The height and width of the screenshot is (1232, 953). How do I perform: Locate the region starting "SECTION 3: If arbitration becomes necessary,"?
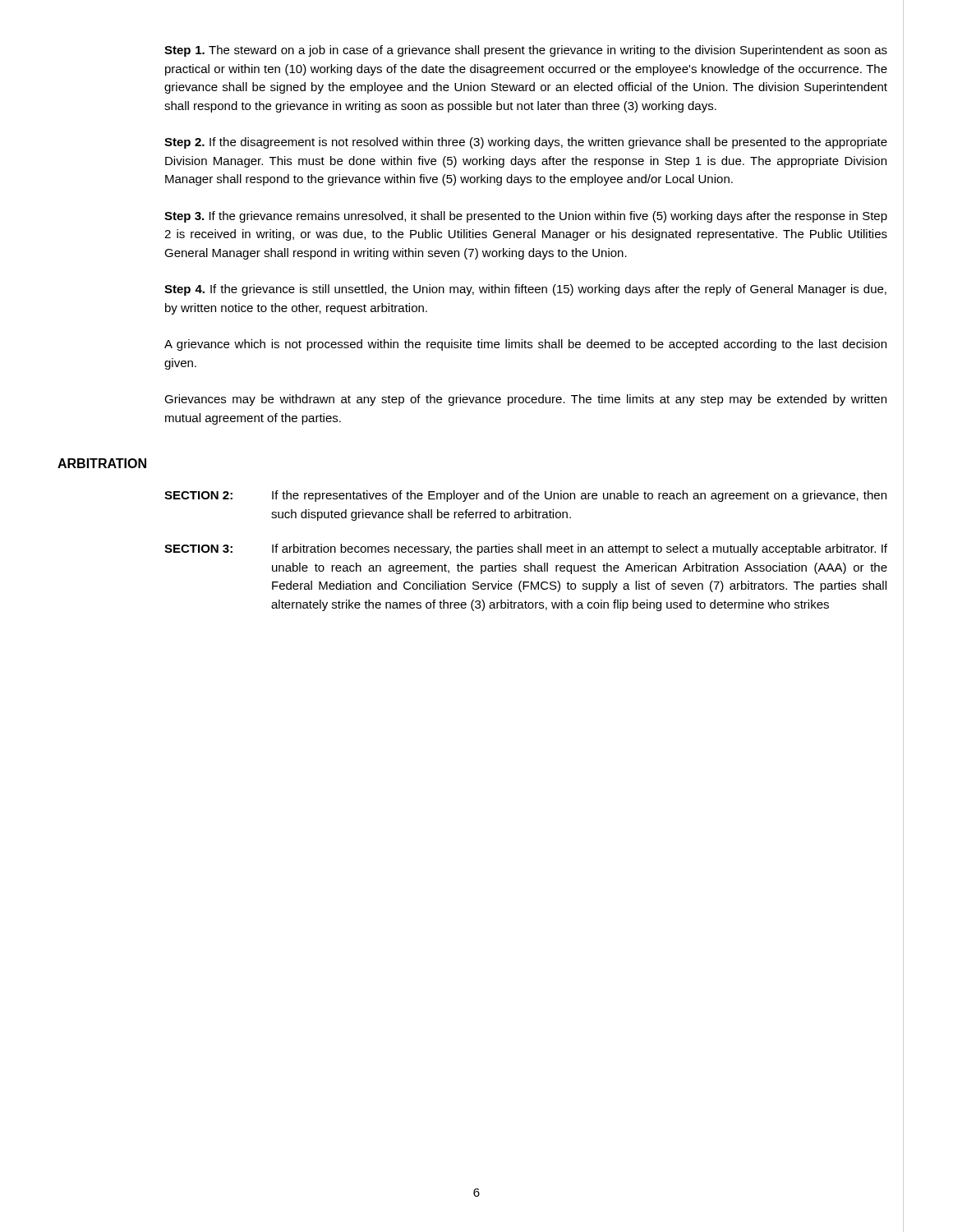click(526, 577)
